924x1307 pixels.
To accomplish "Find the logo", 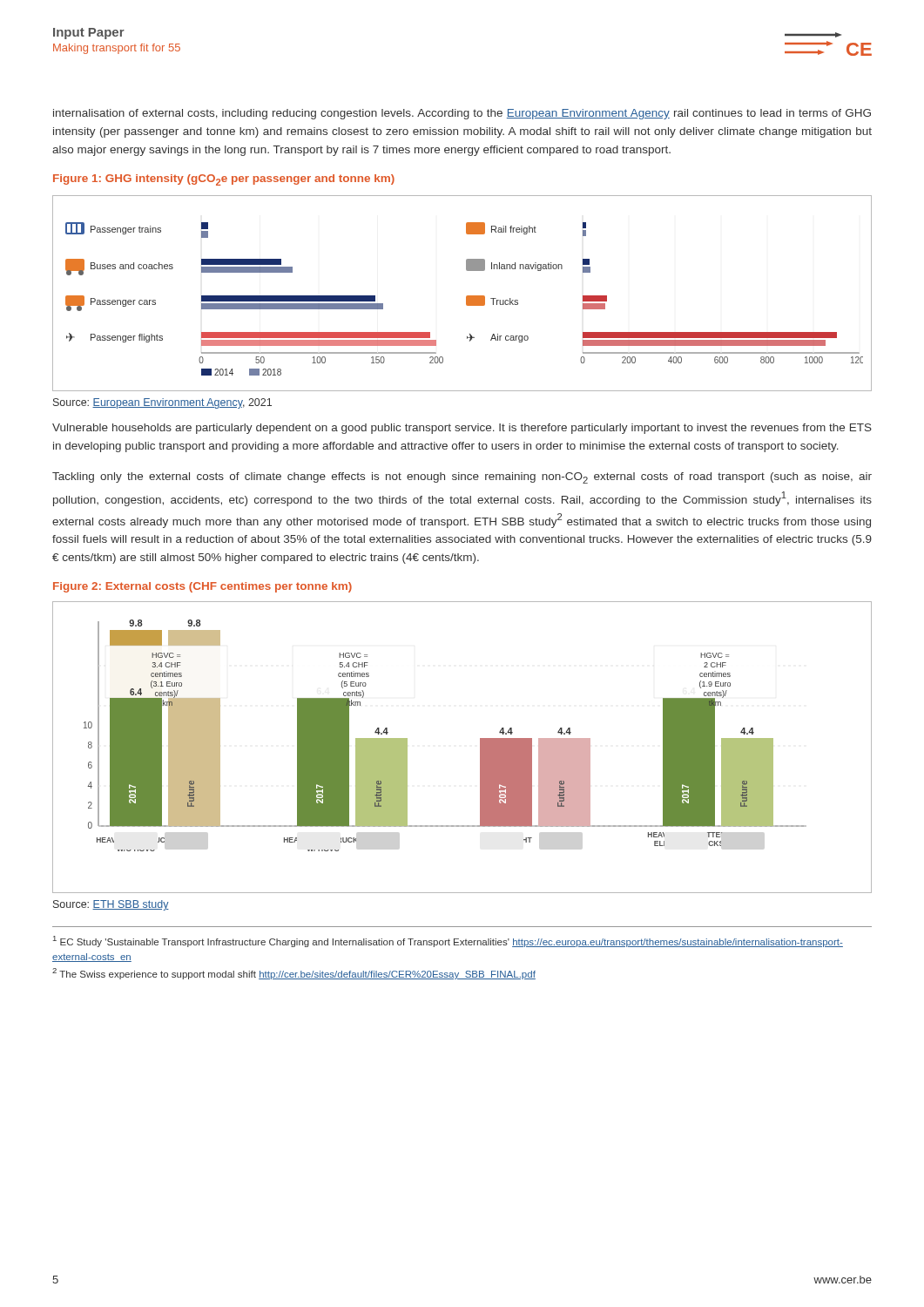I will [824, 50].
